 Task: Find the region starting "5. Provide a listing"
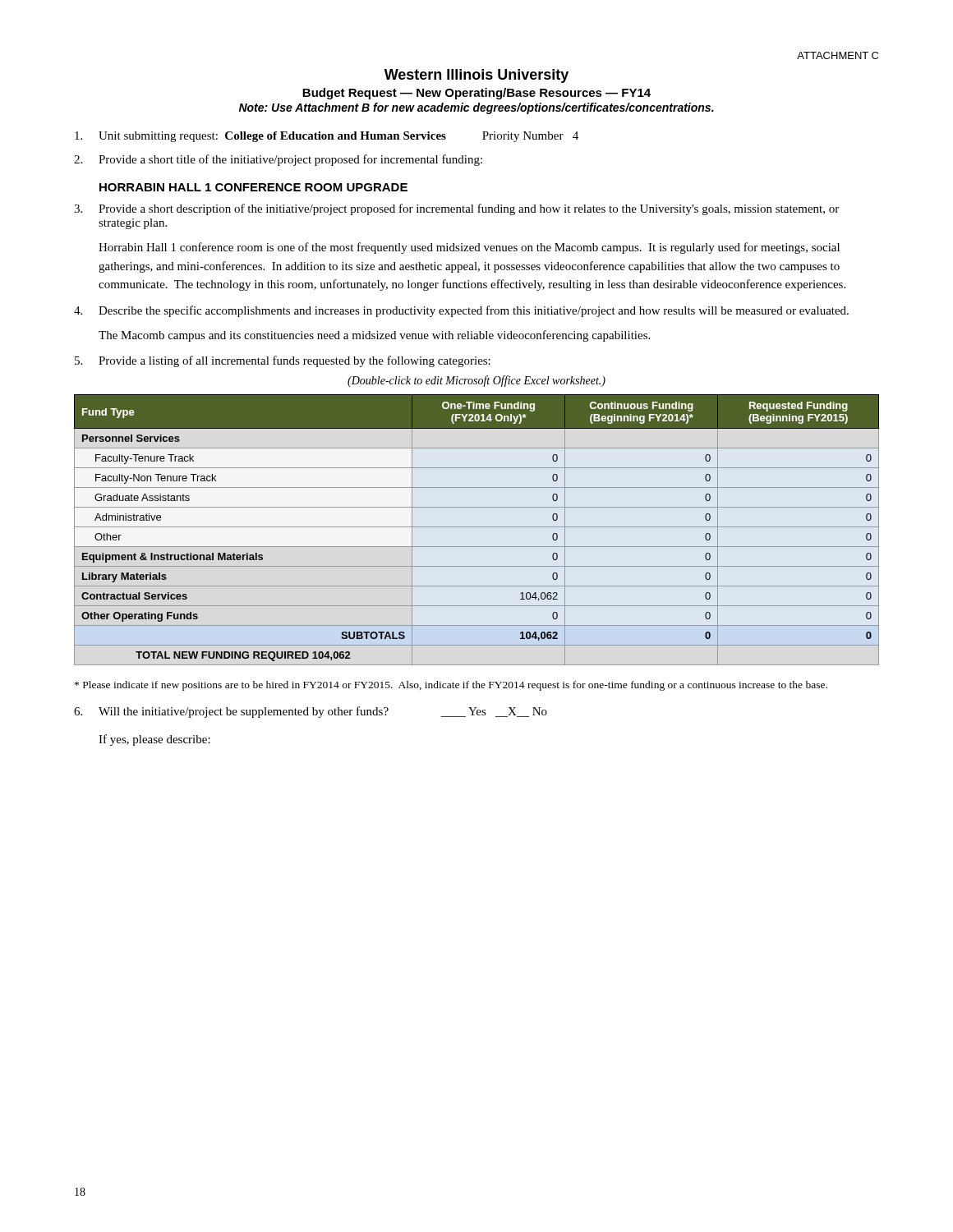[476, 361]
